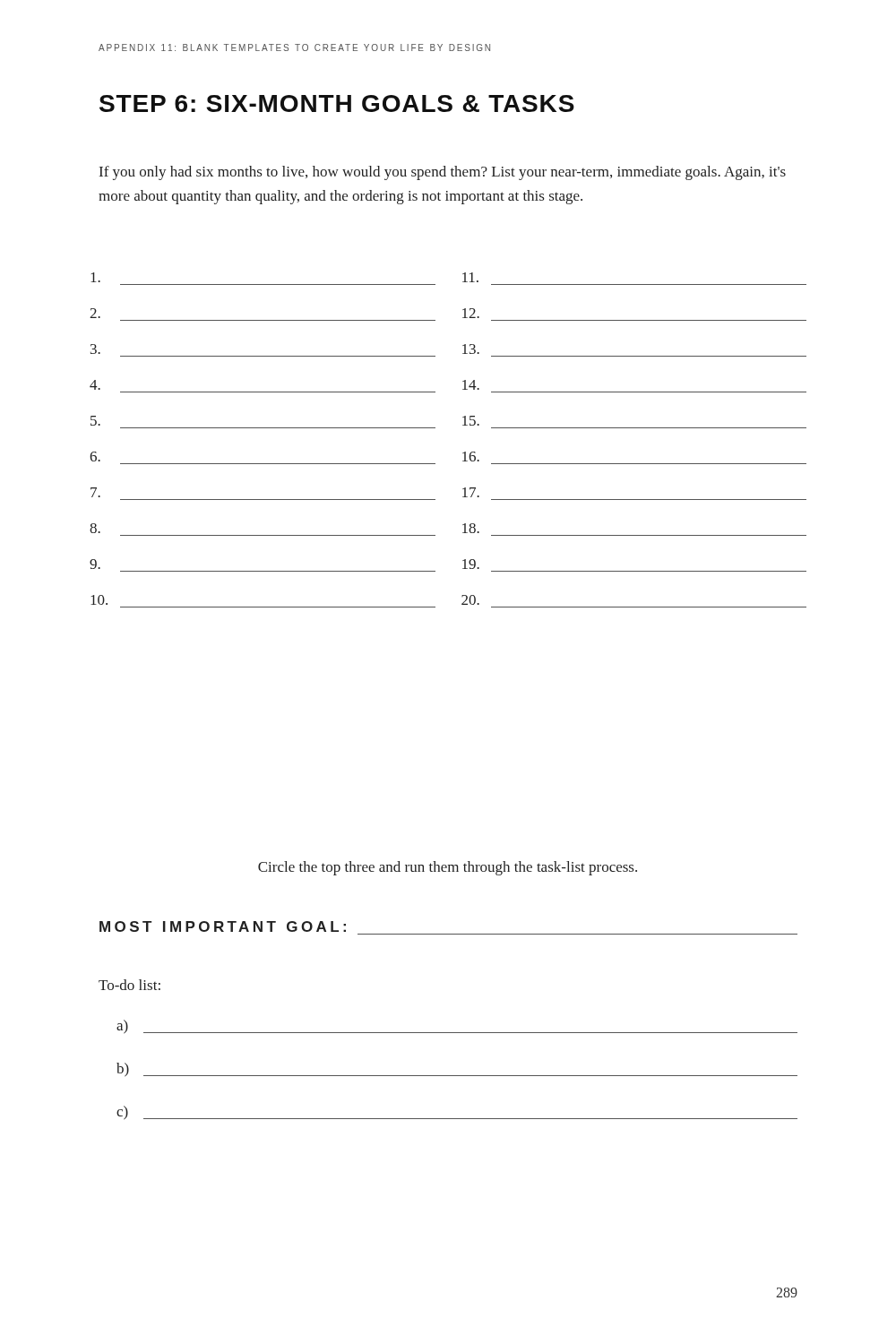Click on the text block starting "6. 16."
Viewport: 896px width, 1344px height.
93,456
